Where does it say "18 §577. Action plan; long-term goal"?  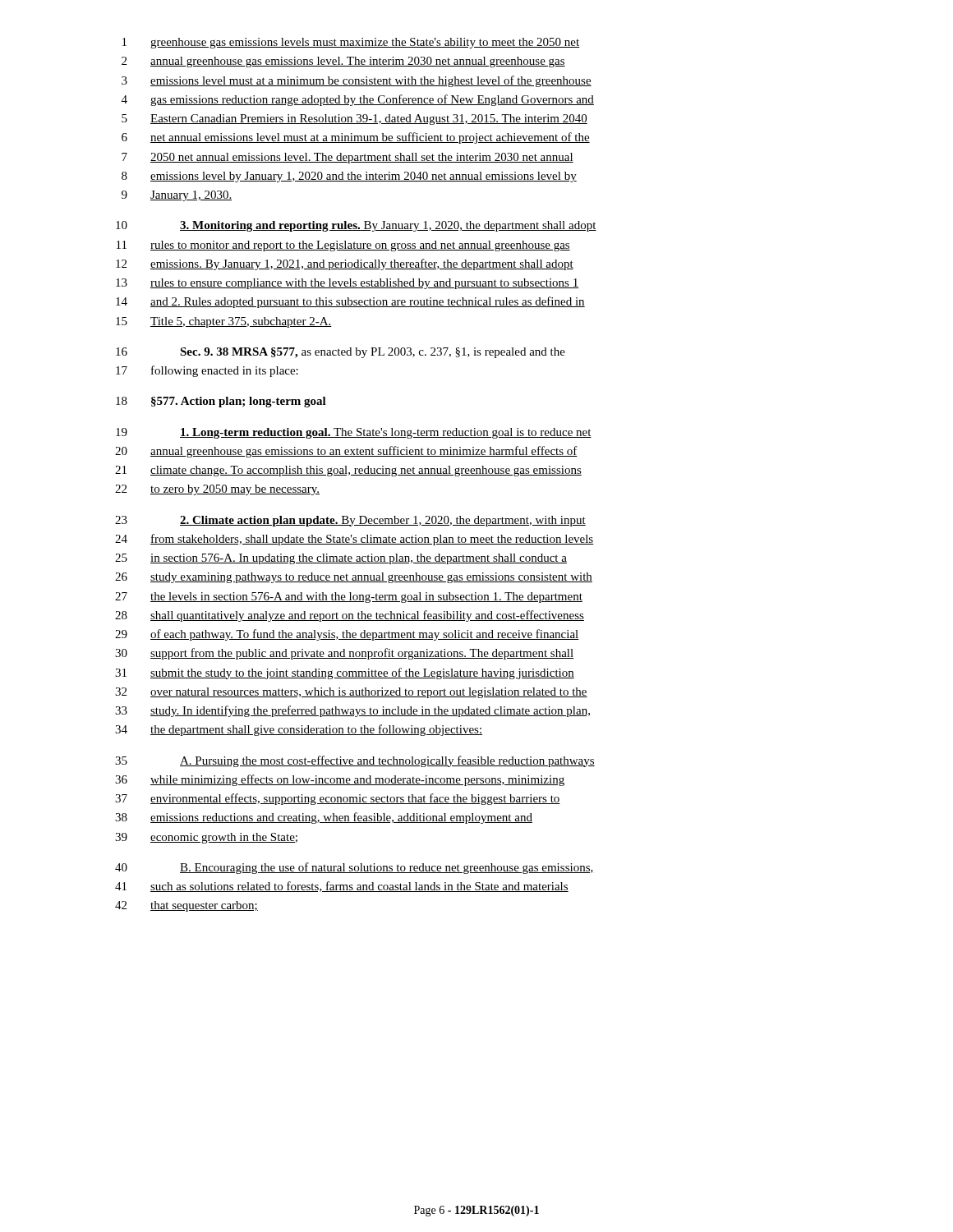[x=221, y=402]
